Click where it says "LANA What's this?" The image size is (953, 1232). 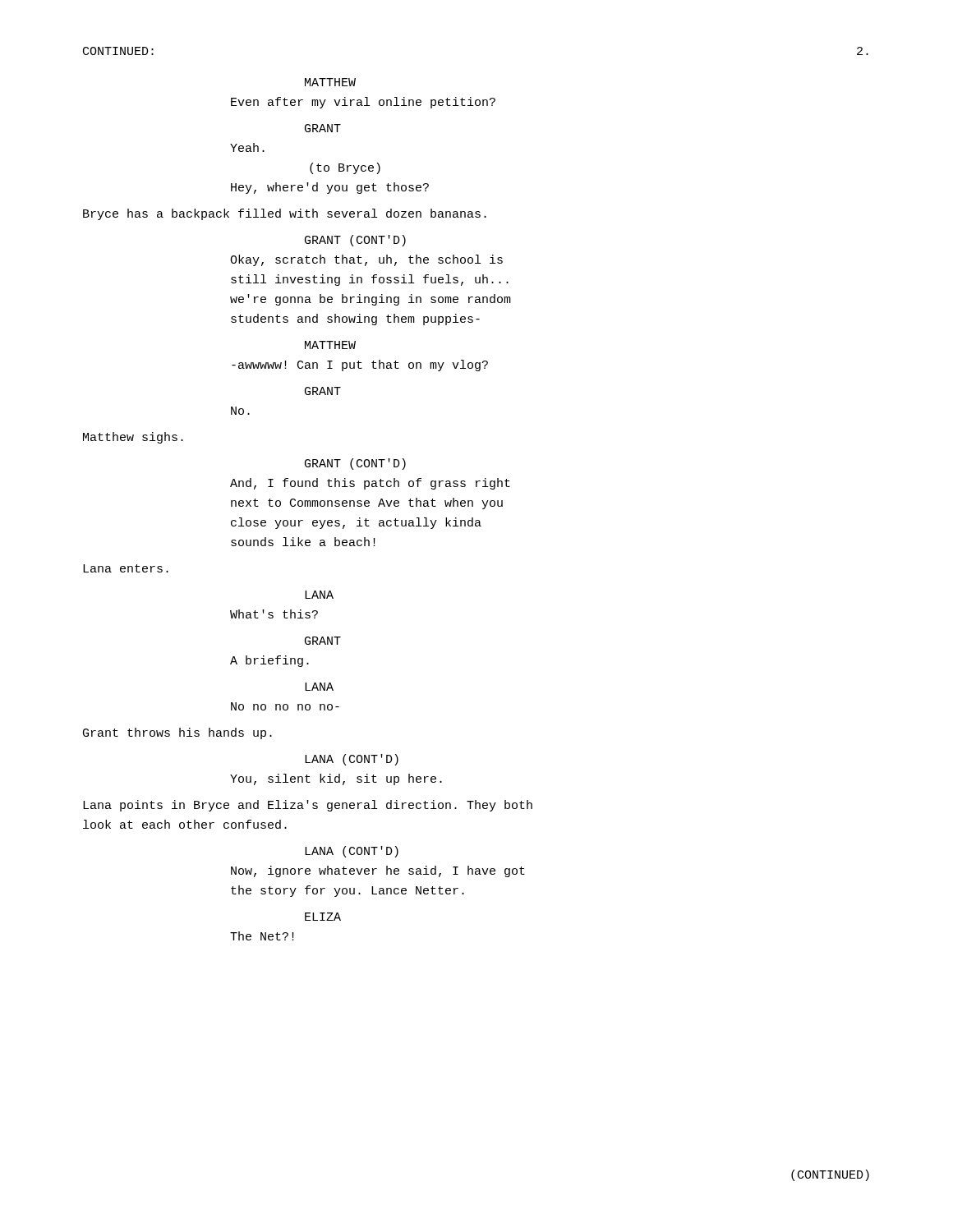(x=319, y=595)
